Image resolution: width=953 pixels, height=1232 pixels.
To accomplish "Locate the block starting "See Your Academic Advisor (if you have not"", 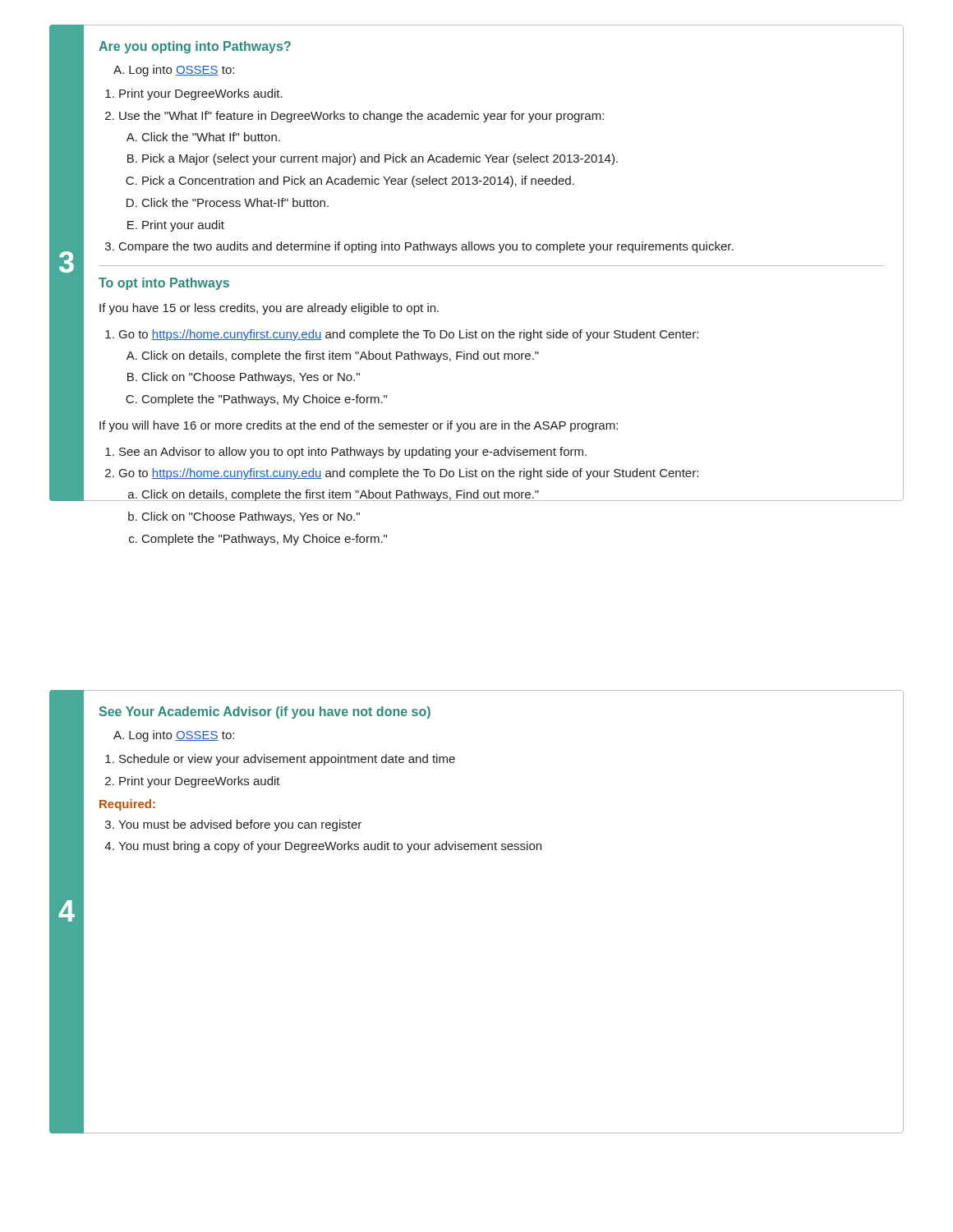I will [x=265, y=713].
